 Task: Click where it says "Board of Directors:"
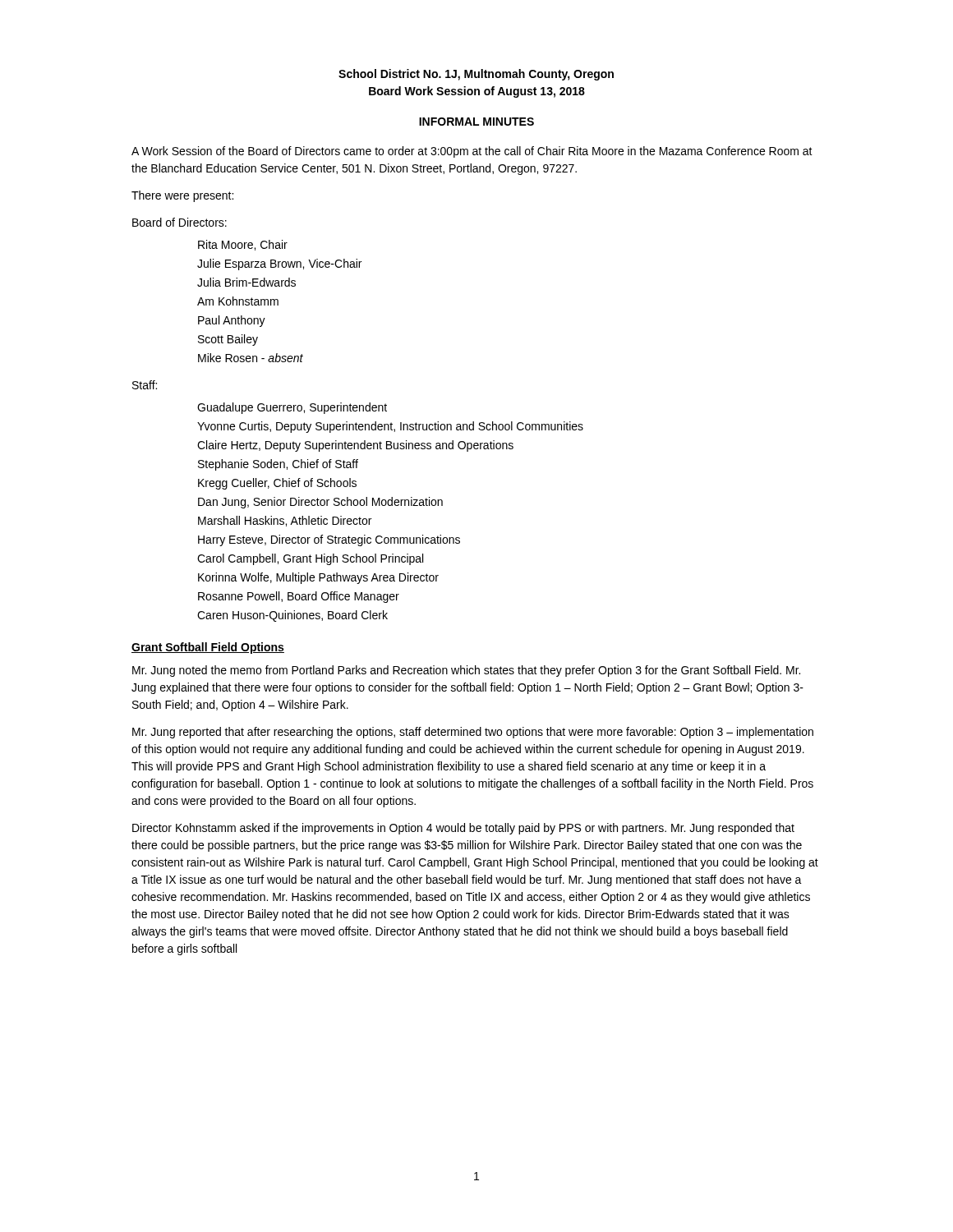pyautogui.click(x=179, y=223)
